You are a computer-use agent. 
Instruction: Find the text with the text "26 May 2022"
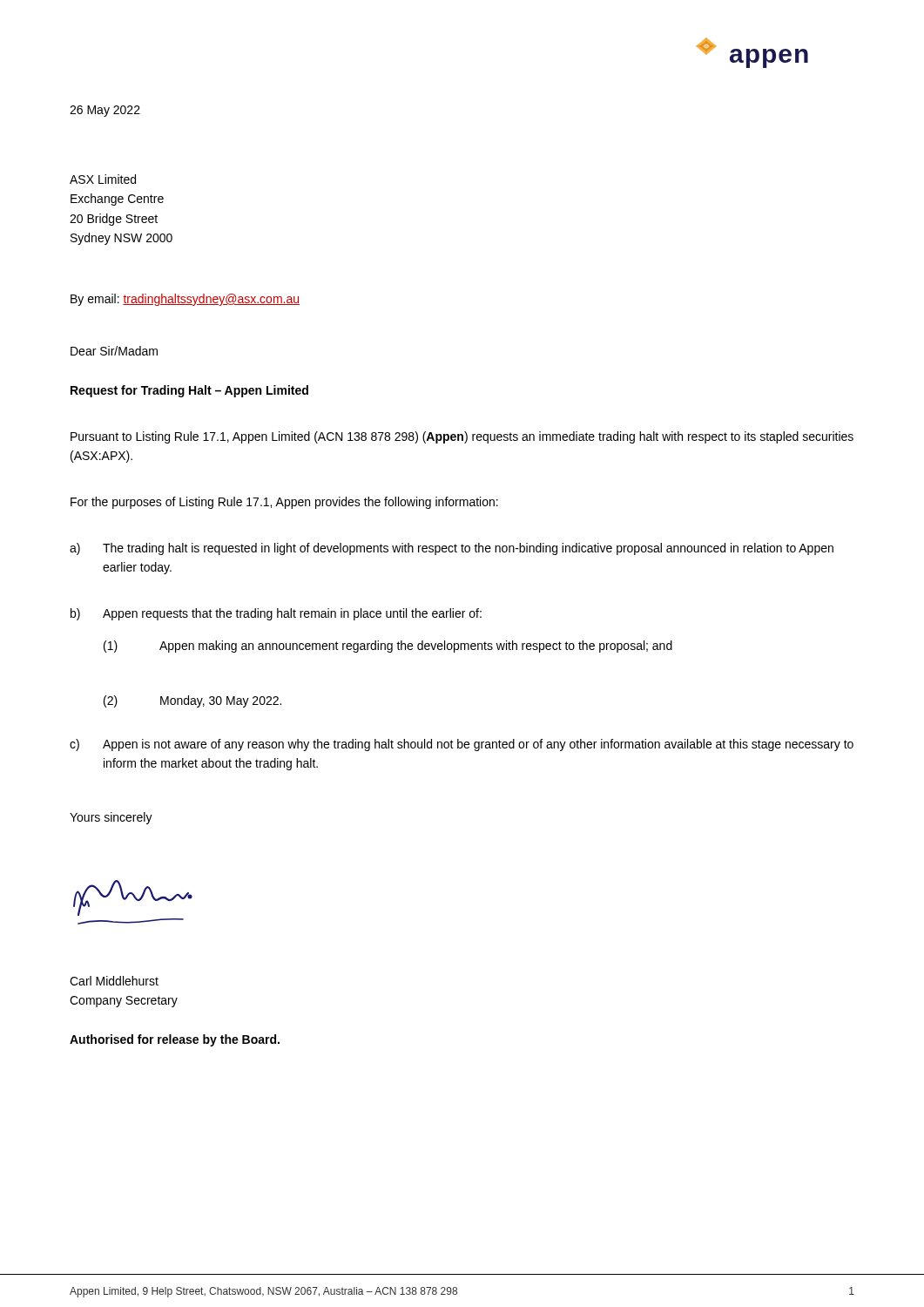(x=105, y=110)
